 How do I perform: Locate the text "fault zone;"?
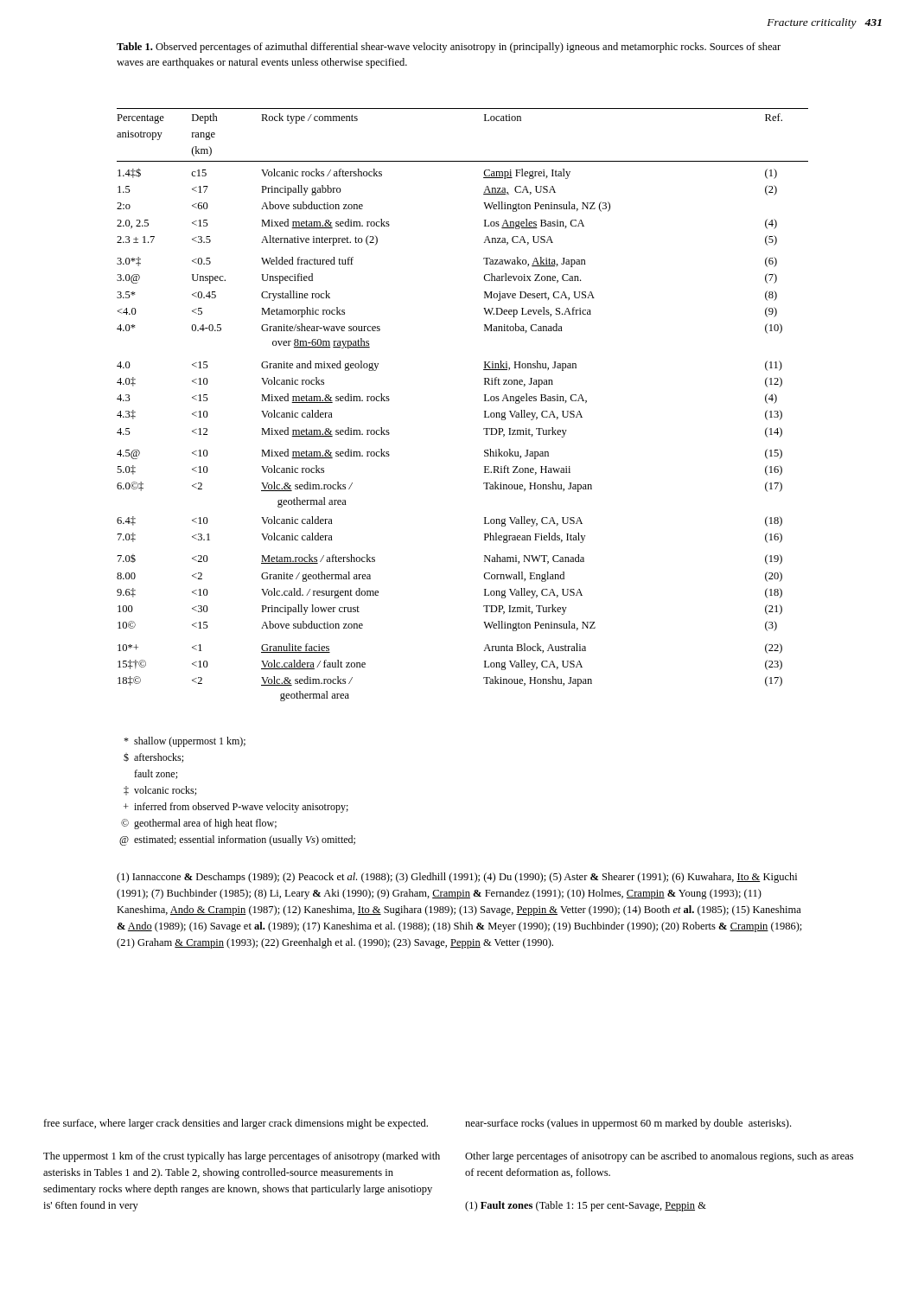point(147,774)
